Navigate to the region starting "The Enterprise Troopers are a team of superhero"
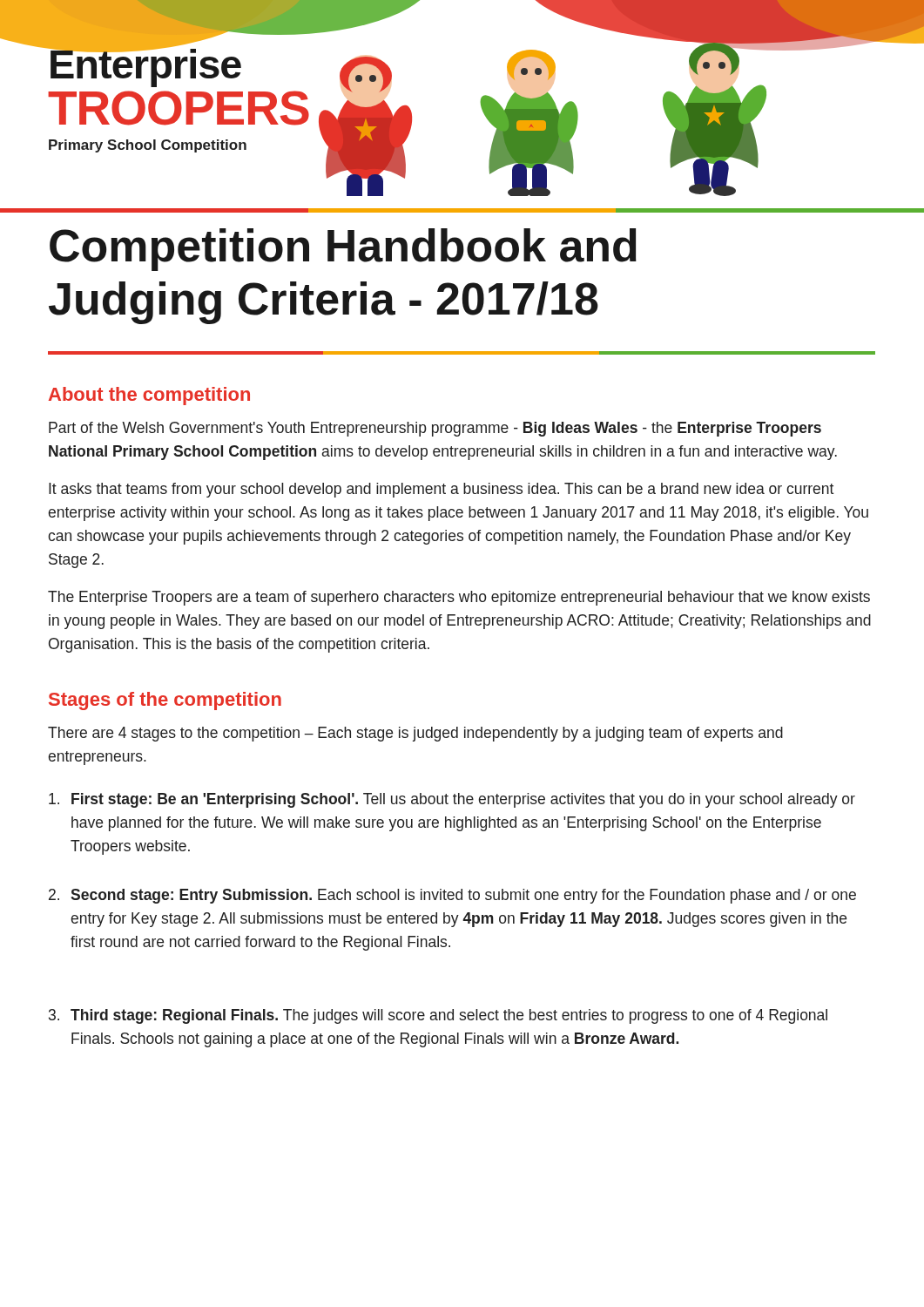 (460, 620)
